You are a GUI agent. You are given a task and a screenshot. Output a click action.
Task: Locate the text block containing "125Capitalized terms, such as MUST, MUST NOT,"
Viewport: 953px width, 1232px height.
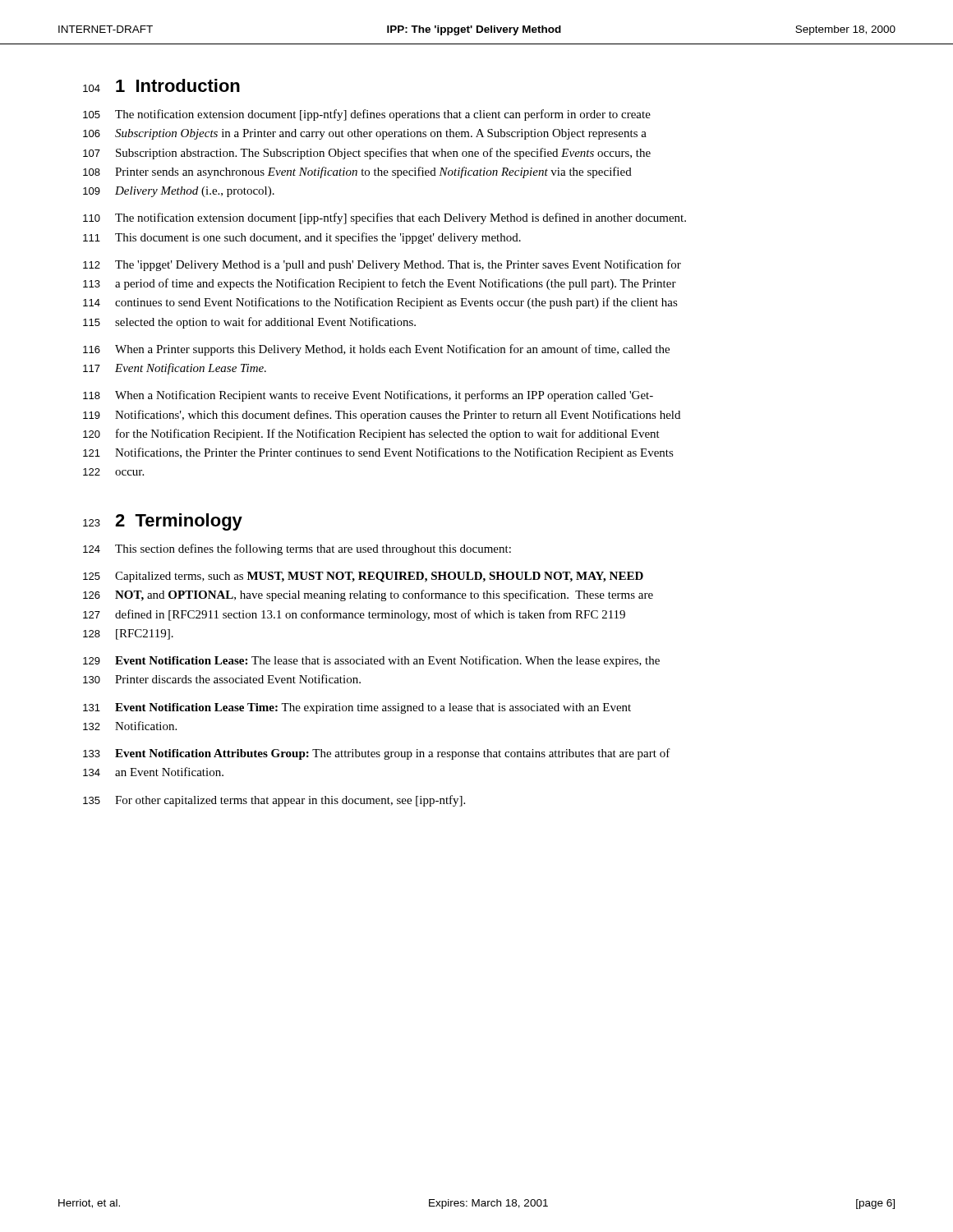tap(476, 605)
